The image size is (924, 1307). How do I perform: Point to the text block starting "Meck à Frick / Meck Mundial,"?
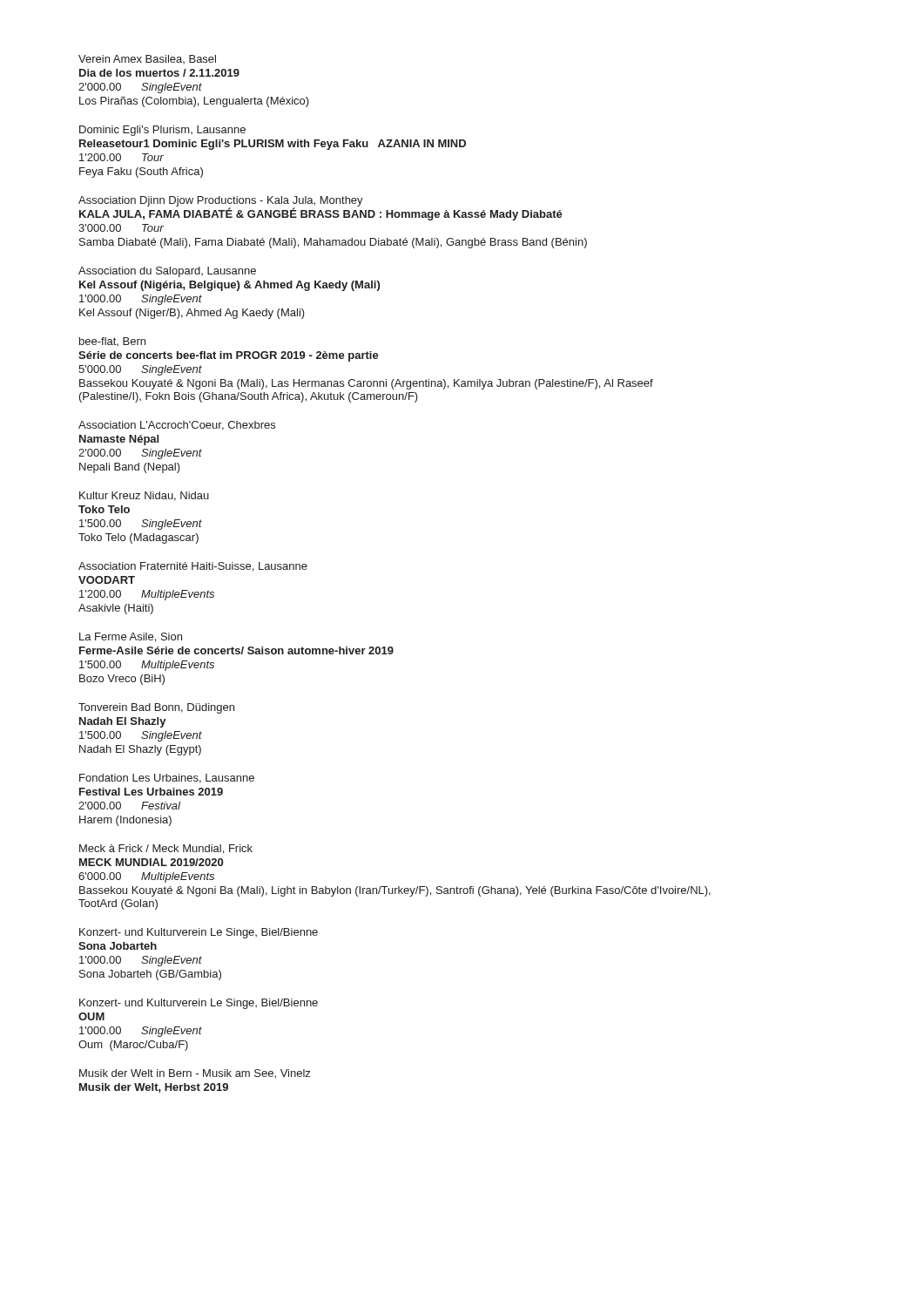click(462, 876)
